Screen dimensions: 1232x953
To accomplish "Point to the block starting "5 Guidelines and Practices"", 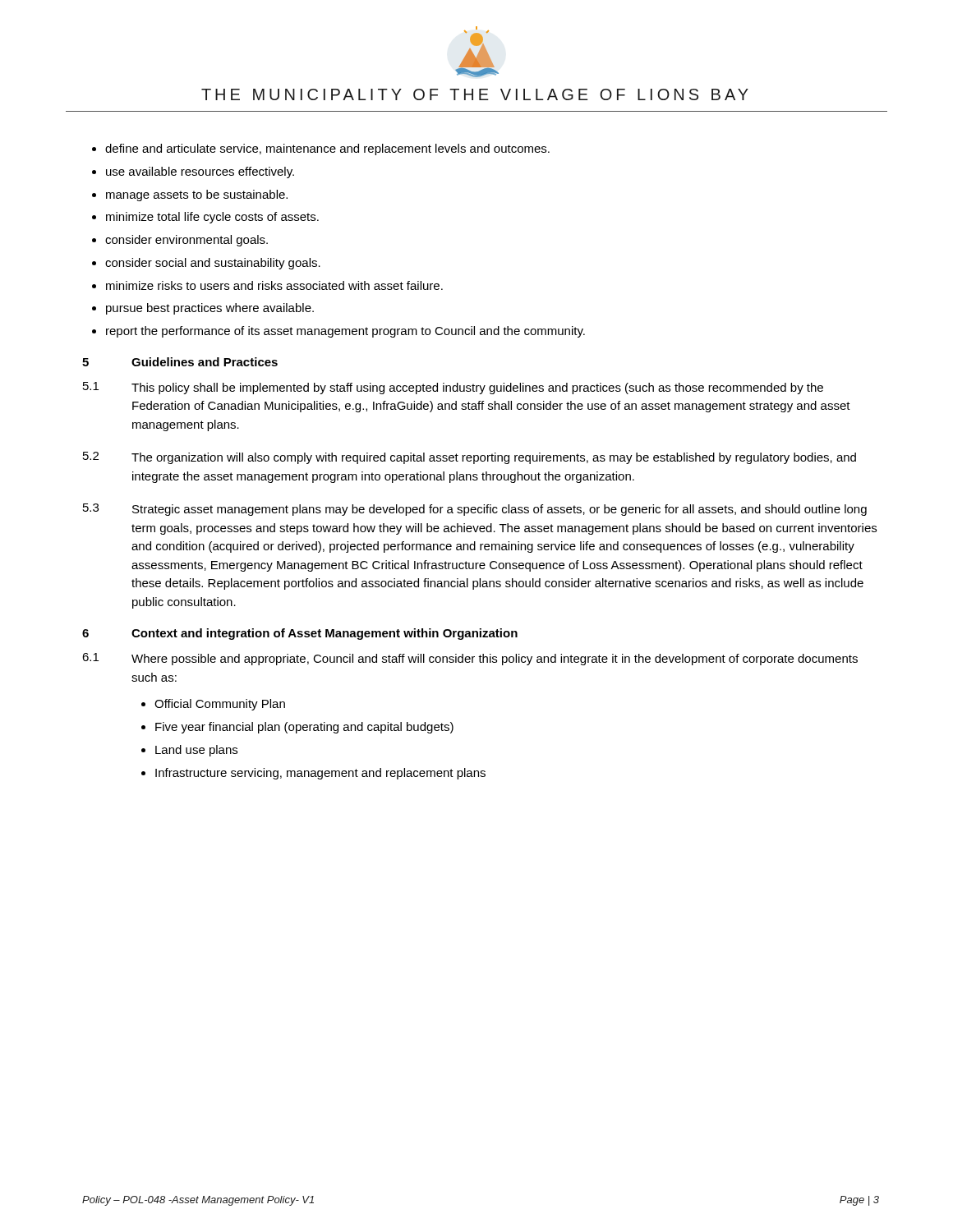I will click(180, 362).
